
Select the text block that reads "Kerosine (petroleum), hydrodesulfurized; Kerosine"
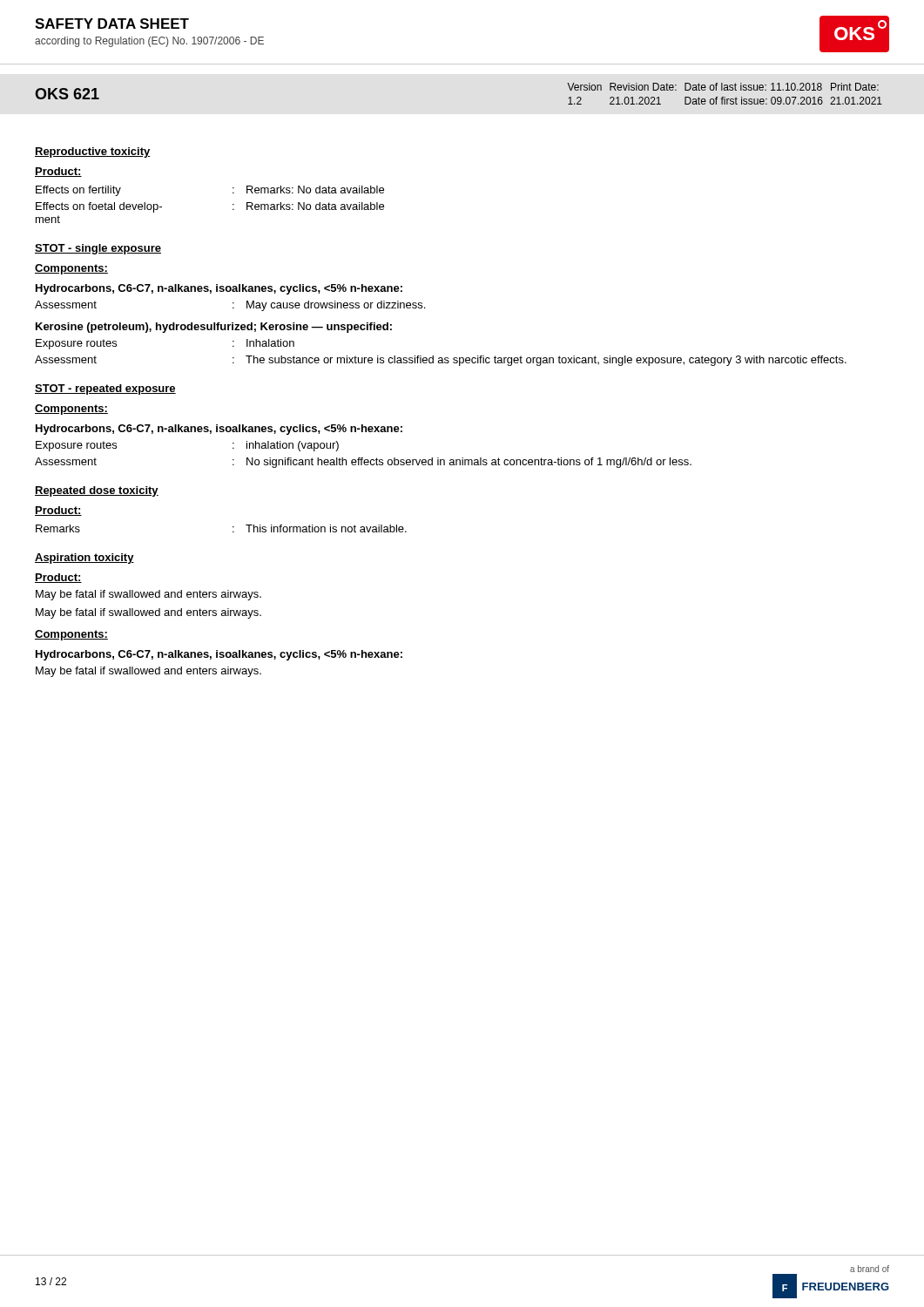coord(214,328)
